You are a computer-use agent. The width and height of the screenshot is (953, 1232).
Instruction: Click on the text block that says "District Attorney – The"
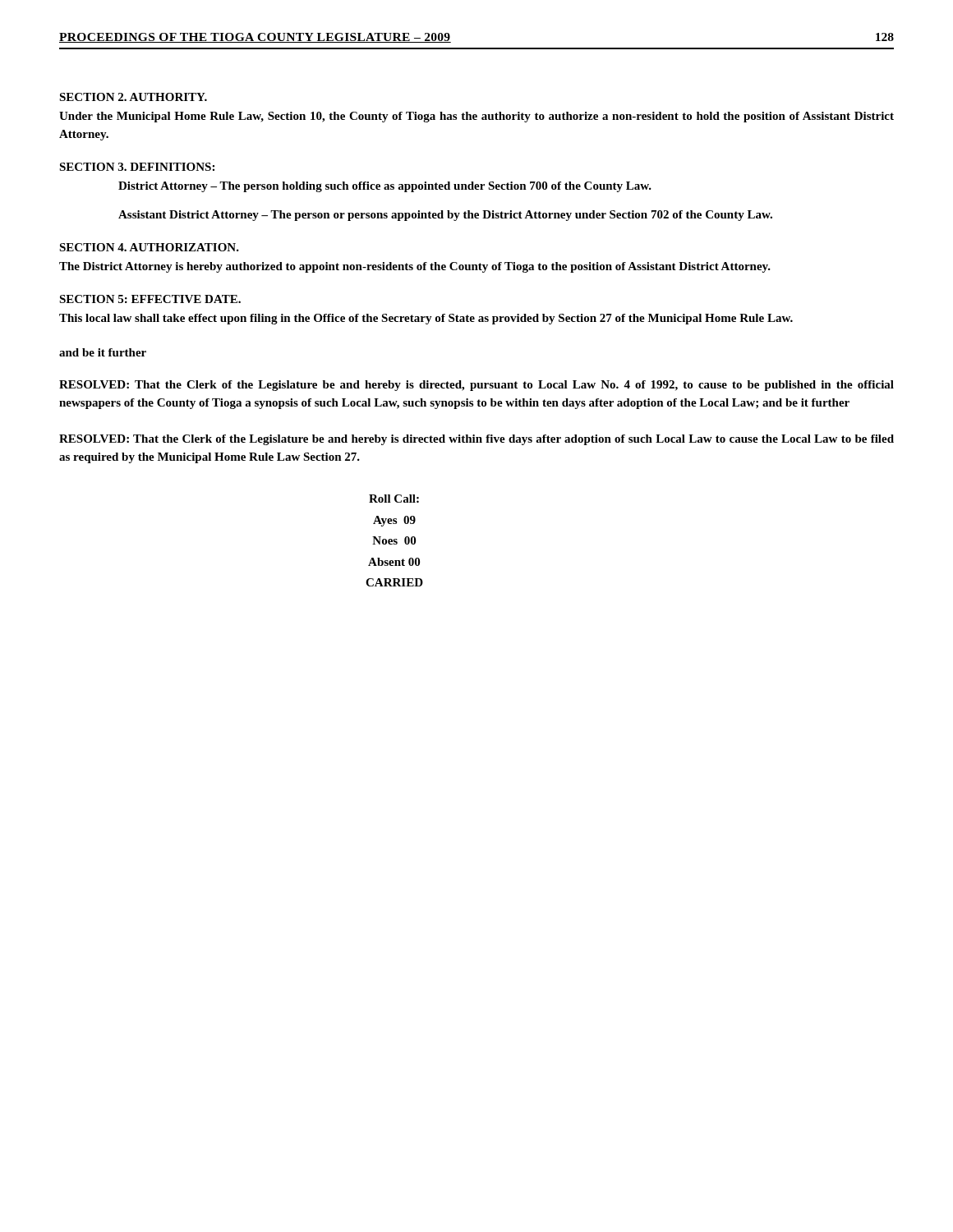385,185
